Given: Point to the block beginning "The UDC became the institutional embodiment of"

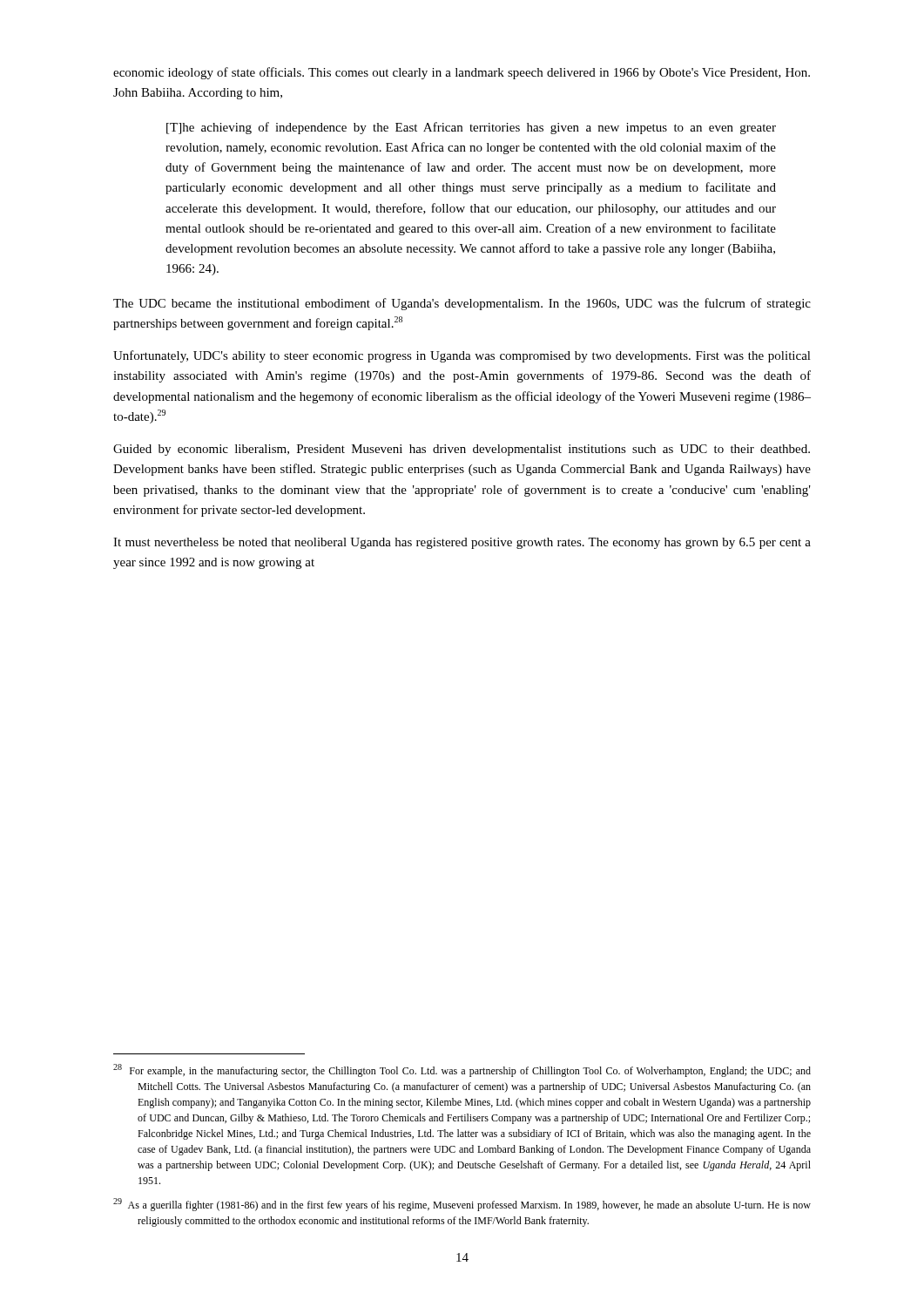Looking at the screenshot, I should coord(462,313).
